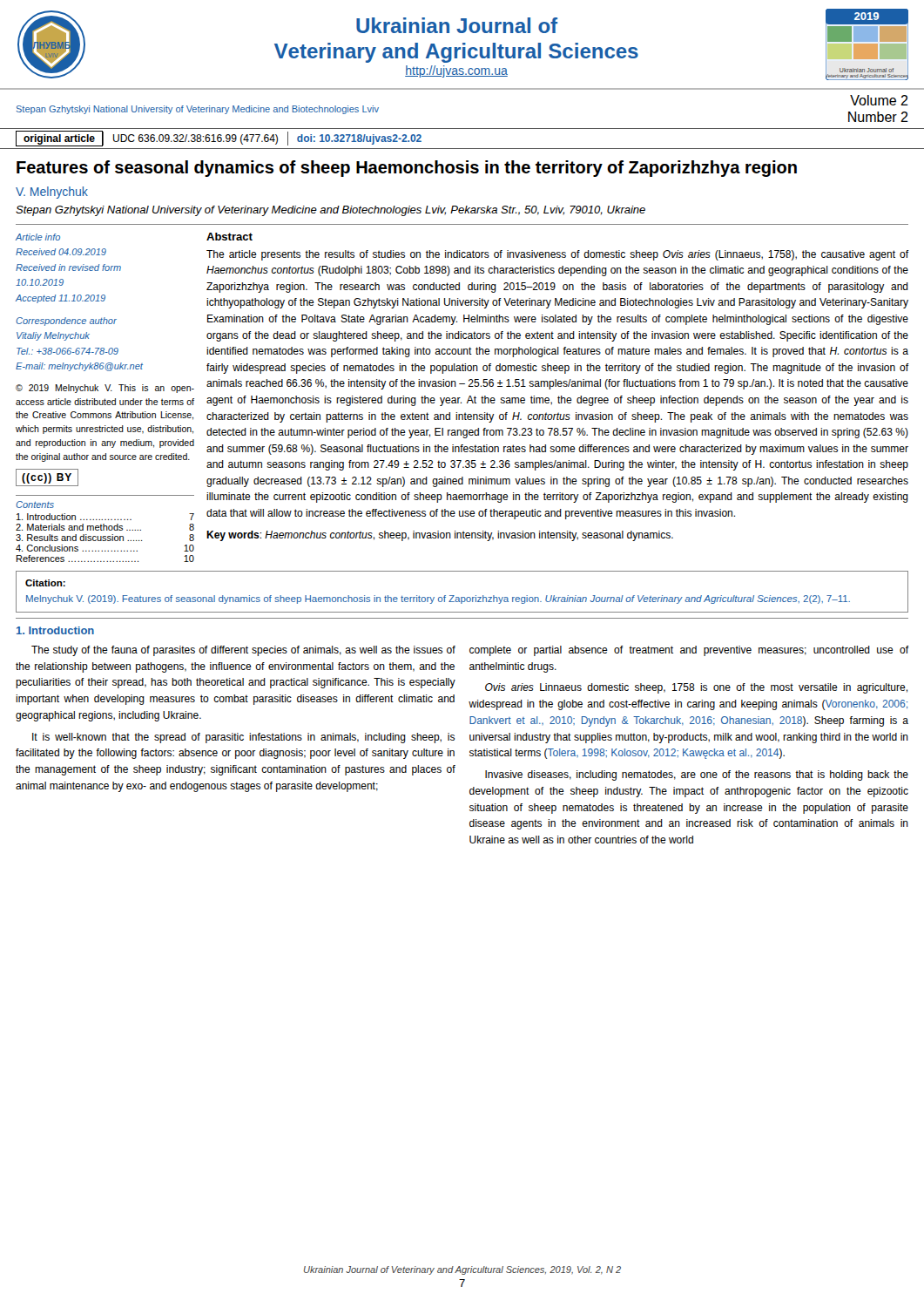The height and width of the screenshot is (1307, 924).
Task: Find the text block starting "2. Materials and methods"
Action: [105, 528]
